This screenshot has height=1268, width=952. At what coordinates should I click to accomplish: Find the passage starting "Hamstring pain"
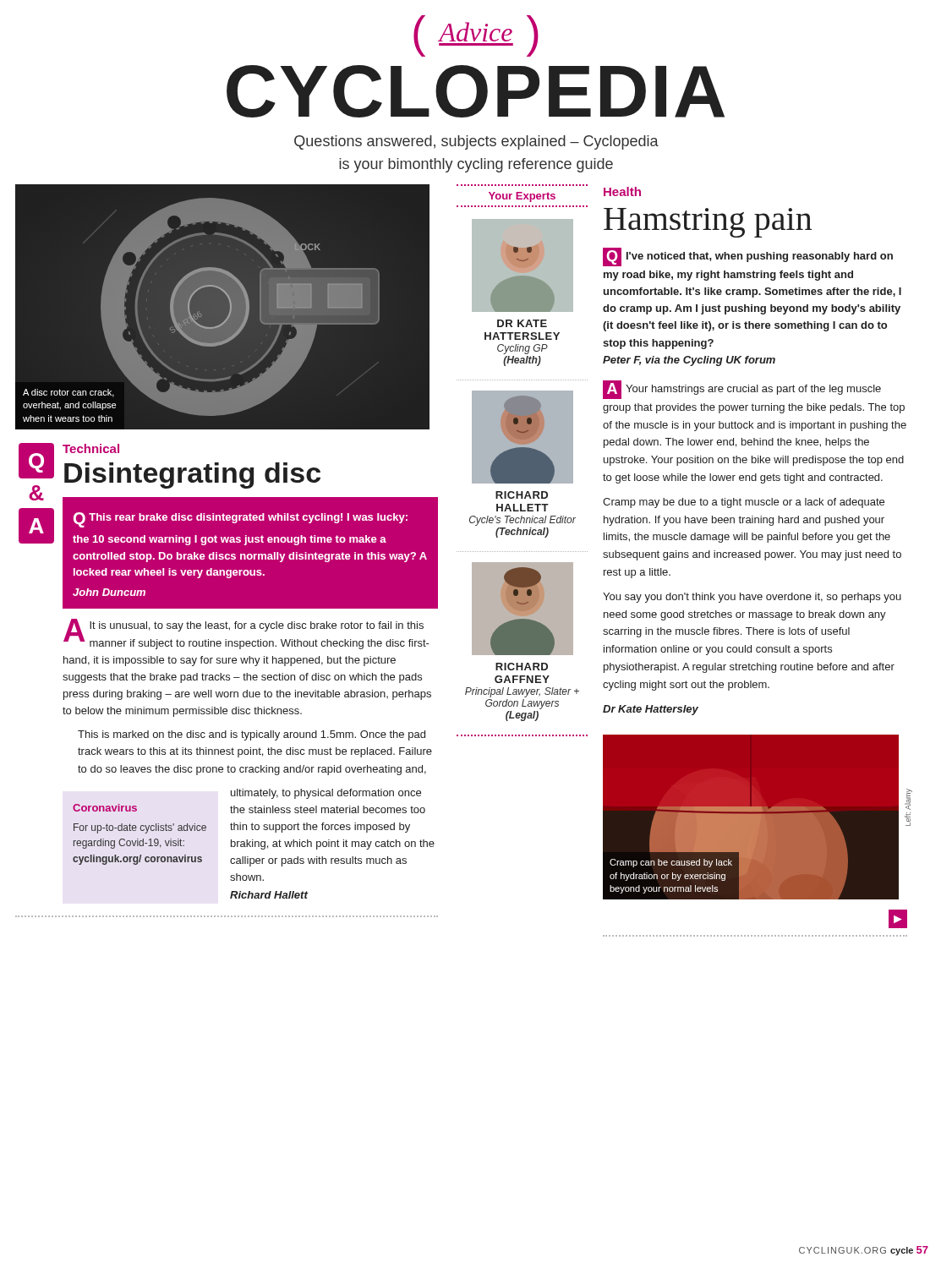click(x=708, y=219)
